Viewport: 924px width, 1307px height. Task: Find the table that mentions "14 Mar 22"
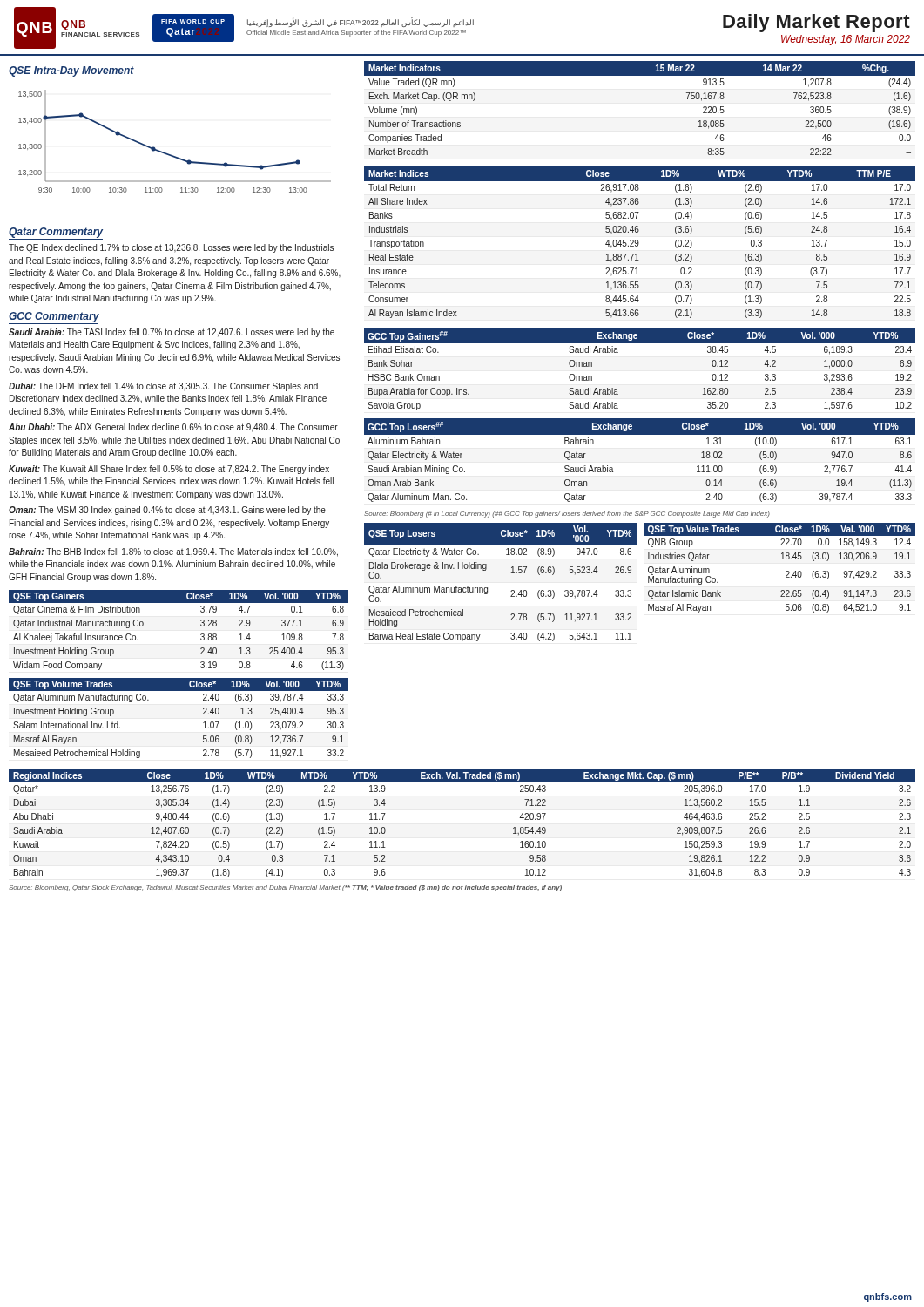pos(640,110)
